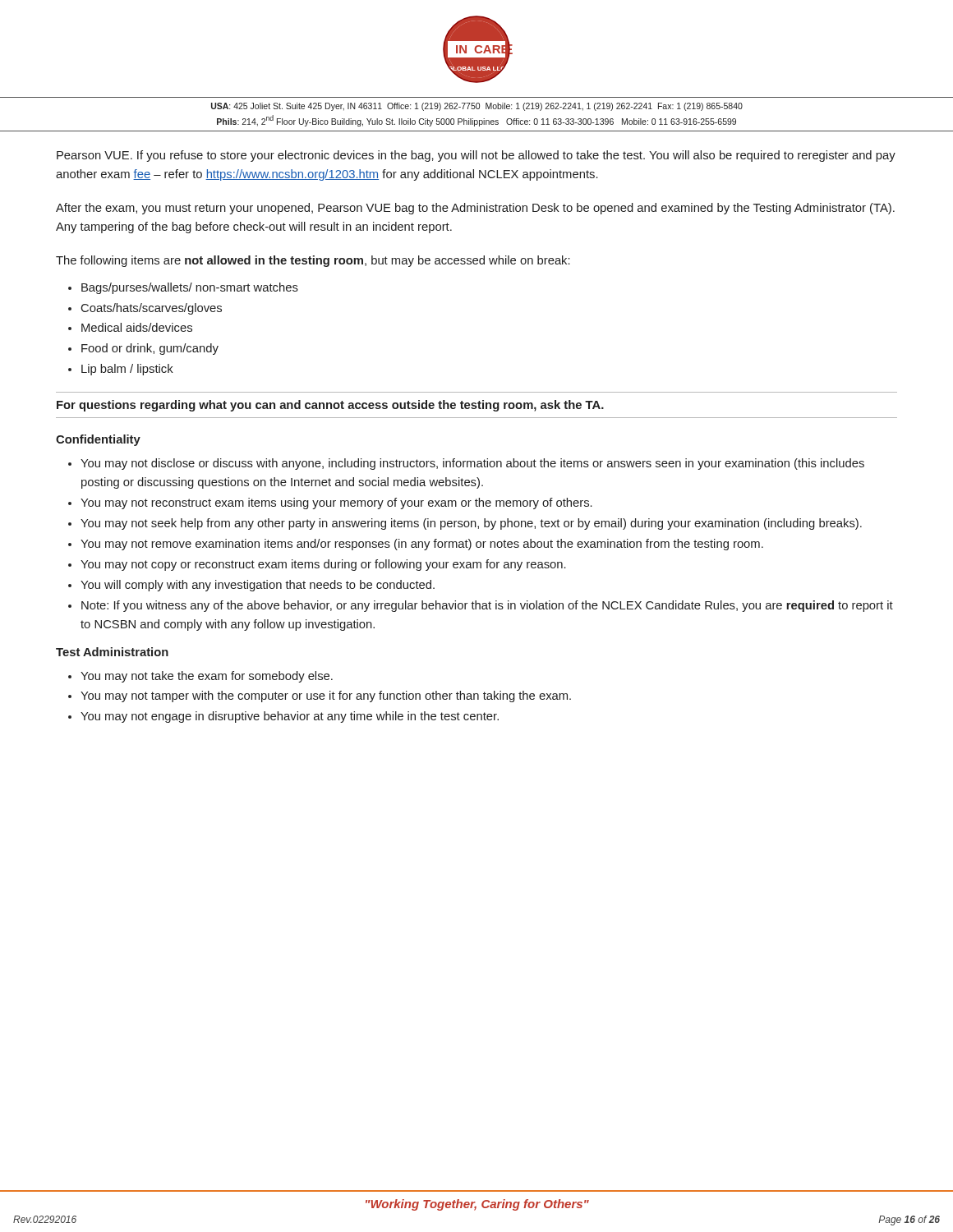Locate the list item containing "You will comply with"
Screen dimensions: 1232x953
(251, 586)
